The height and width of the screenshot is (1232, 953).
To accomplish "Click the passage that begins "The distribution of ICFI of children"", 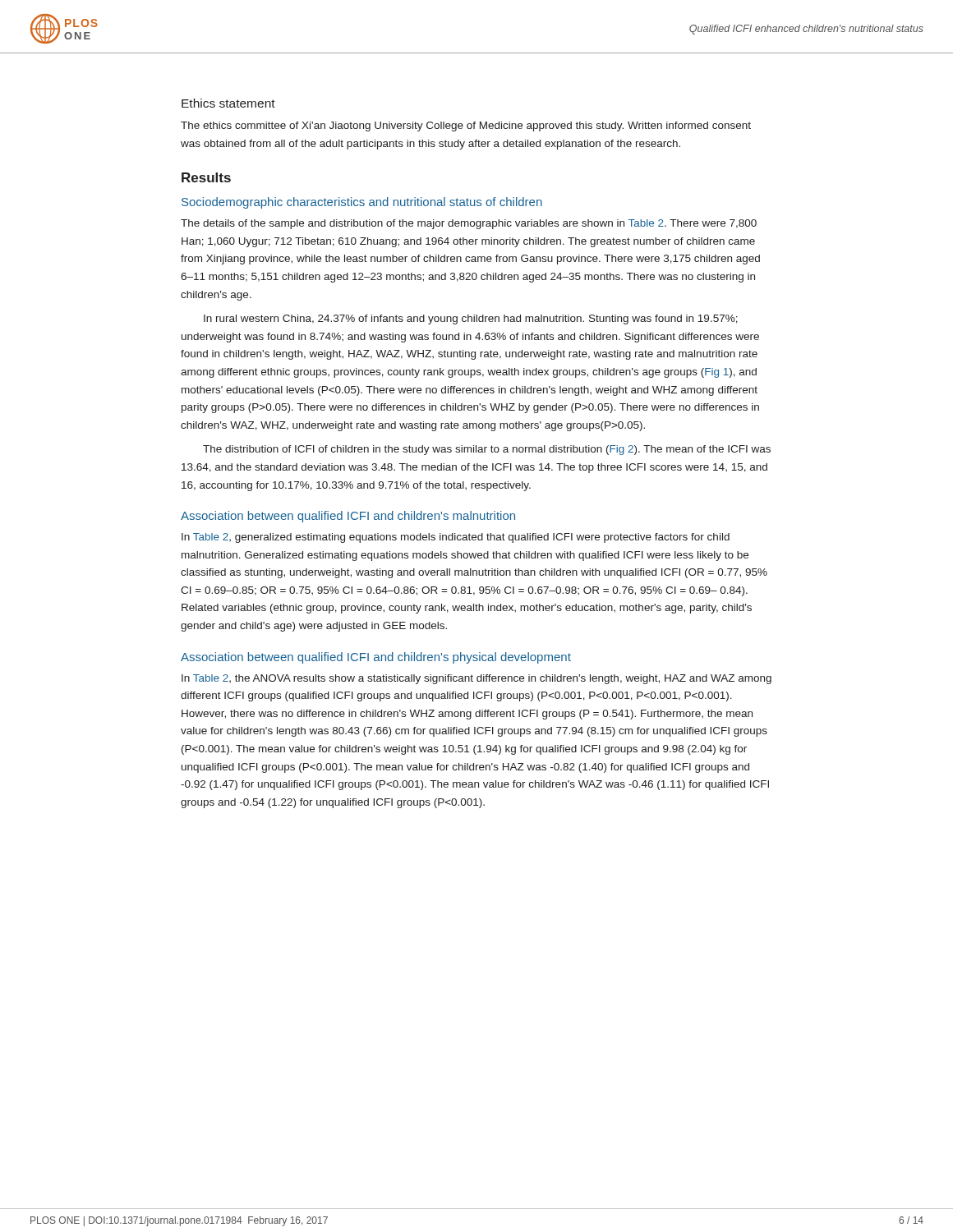I will 476,467.
